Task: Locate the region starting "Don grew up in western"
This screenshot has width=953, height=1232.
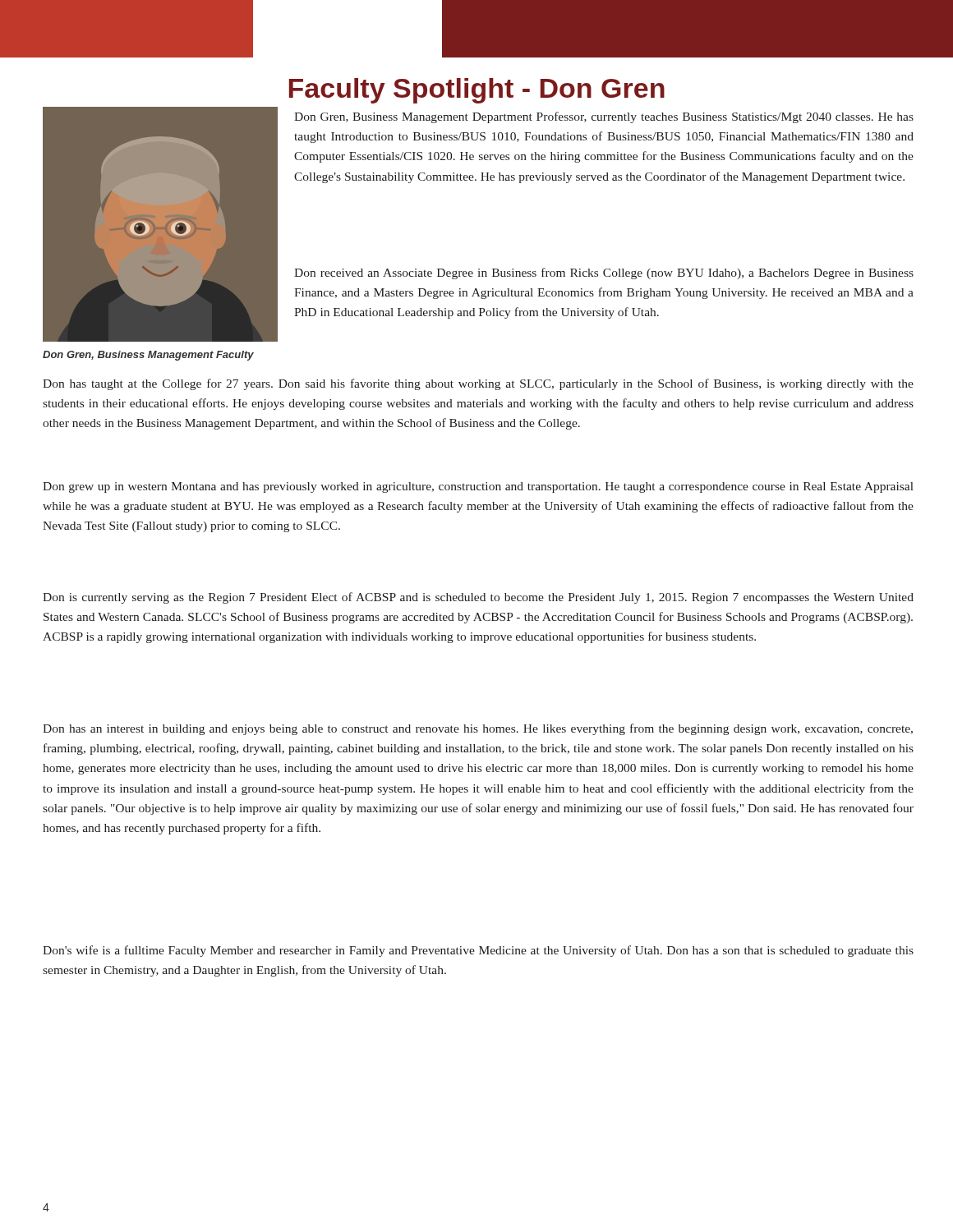Action: [478, 506]
